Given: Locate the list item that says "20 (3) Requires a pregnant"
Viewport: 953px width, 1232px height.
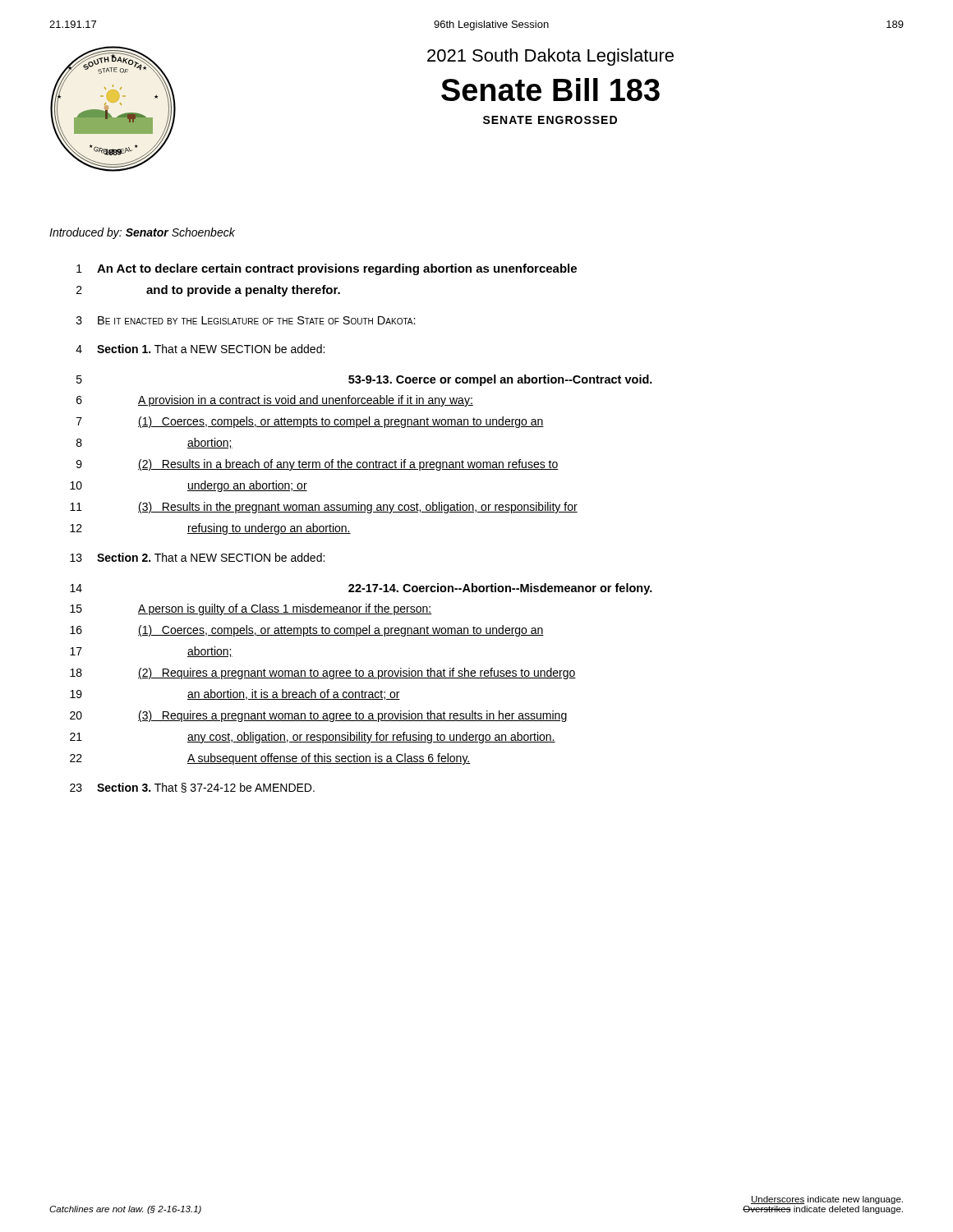Looking at the screenshot, I should [x=476, y=716].
